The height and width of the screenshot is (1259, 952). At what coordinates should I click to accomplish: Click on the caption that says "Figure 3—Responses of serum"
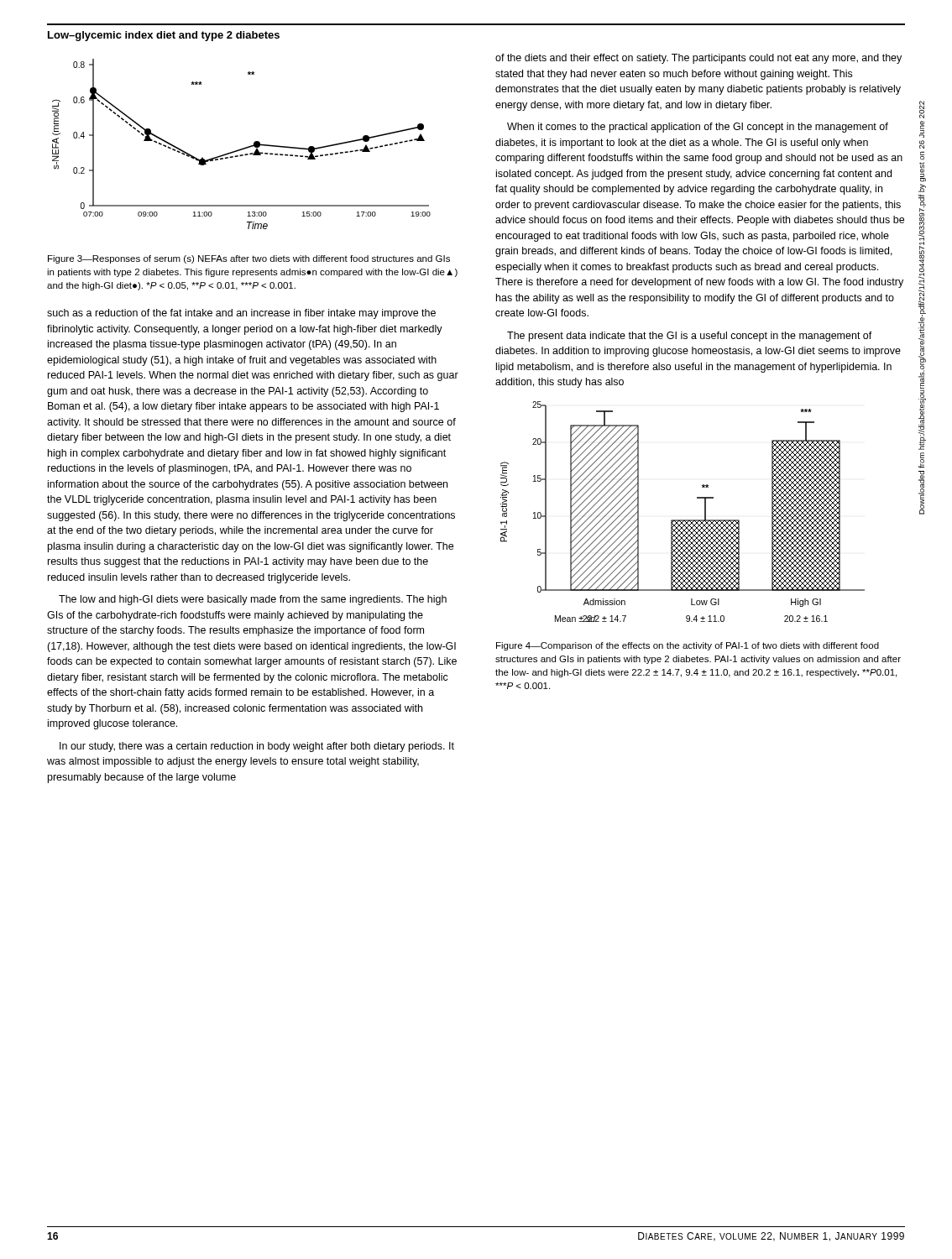[x=252, y=272]
